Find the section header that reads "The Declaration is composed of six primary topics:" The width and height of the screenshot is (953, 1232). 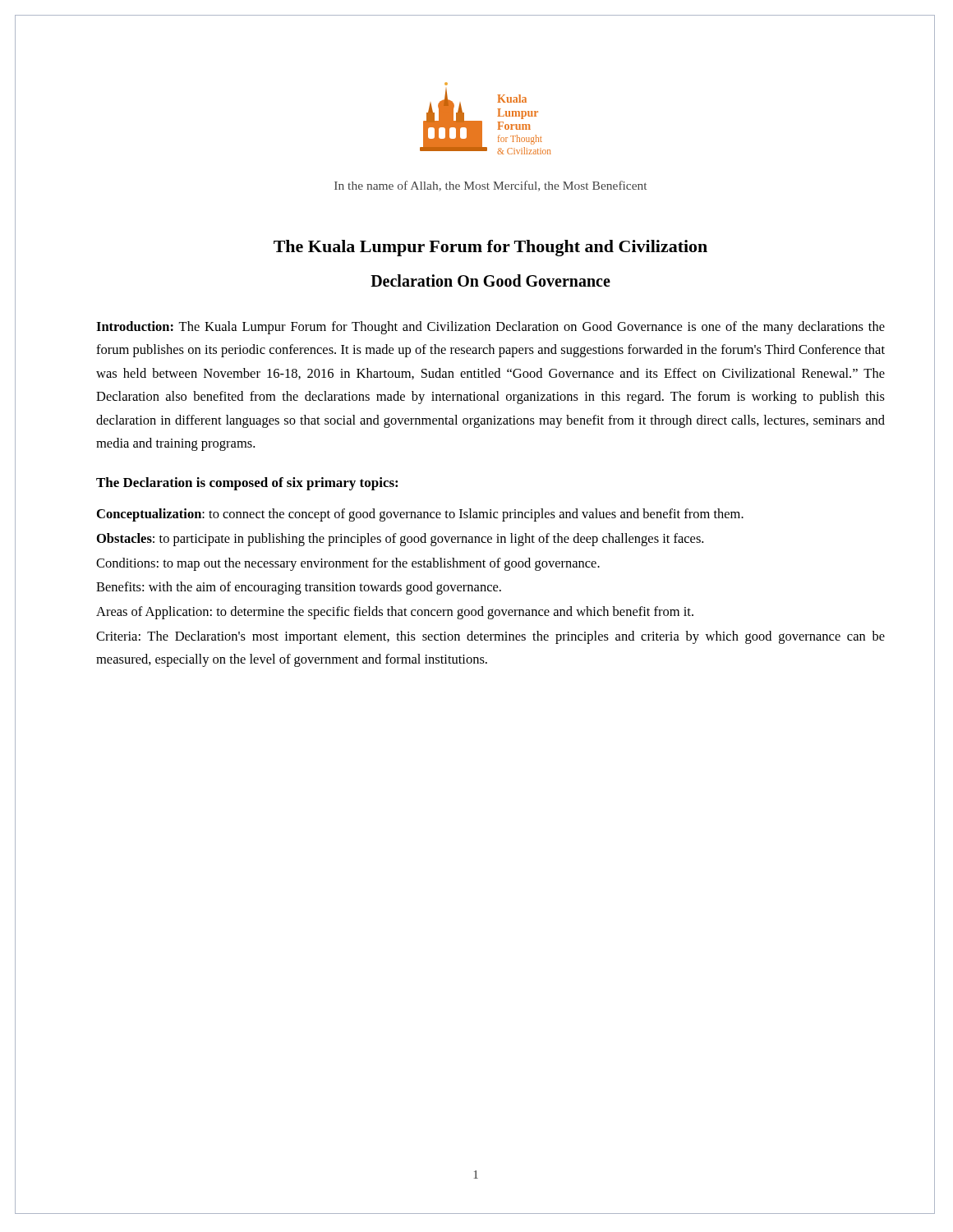(x=248, y=483)
